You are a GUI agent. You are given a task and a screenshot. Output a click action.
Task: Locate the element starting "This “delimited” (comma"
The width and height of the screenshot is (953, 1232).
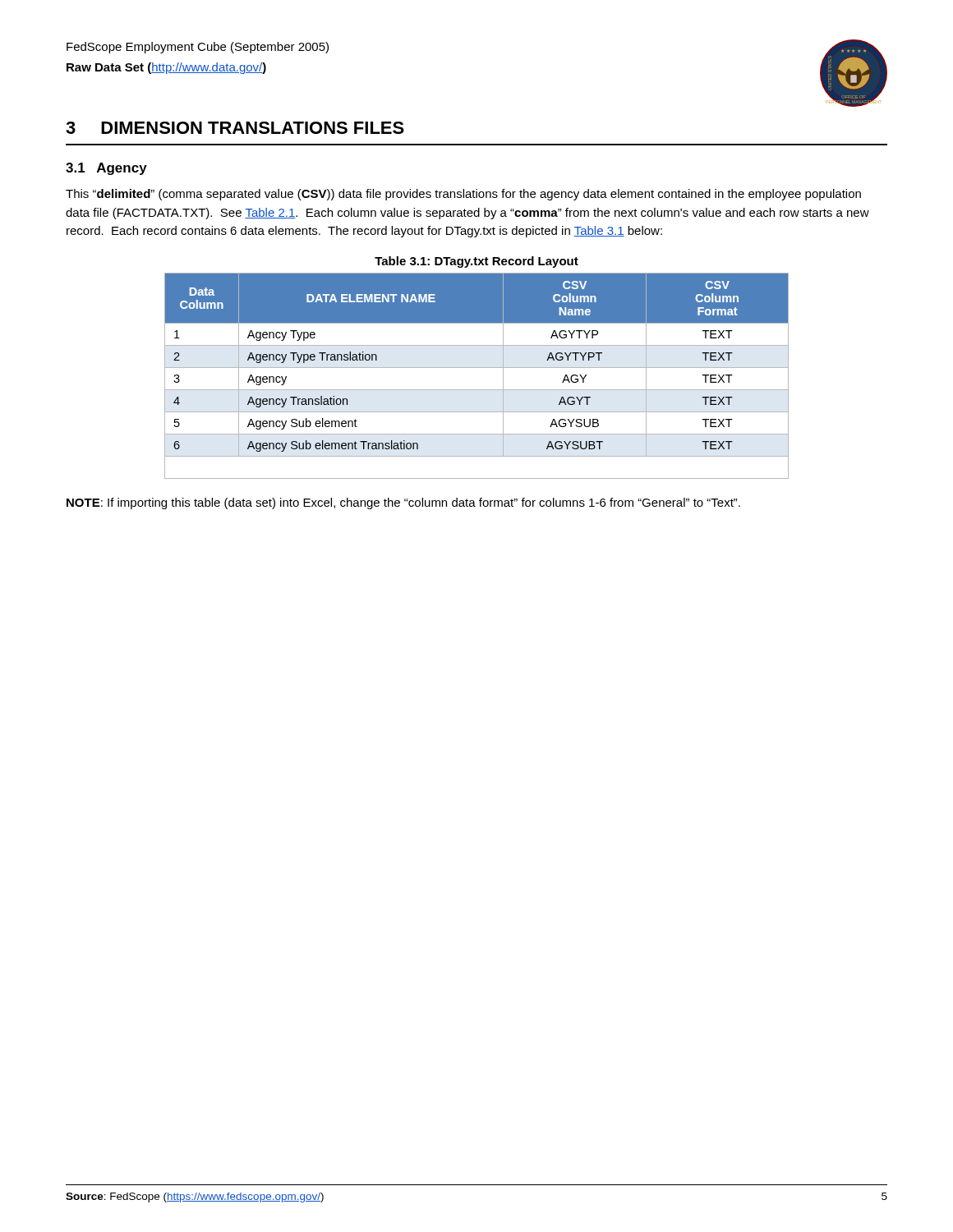[467, 212]
